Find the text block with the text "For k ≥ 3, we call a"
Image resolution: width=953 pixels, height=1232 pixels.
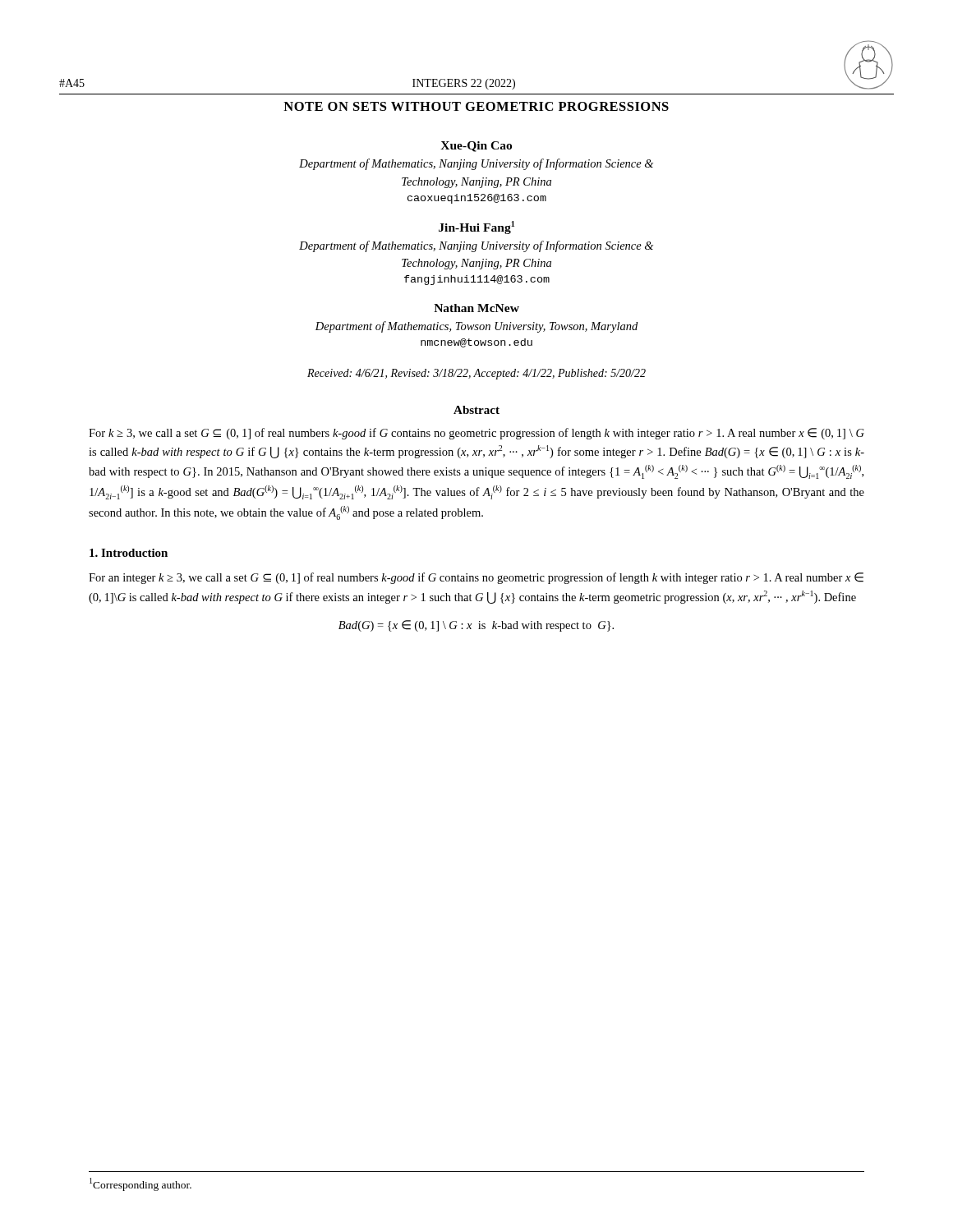pyautogui.click(x=476, y=474)
